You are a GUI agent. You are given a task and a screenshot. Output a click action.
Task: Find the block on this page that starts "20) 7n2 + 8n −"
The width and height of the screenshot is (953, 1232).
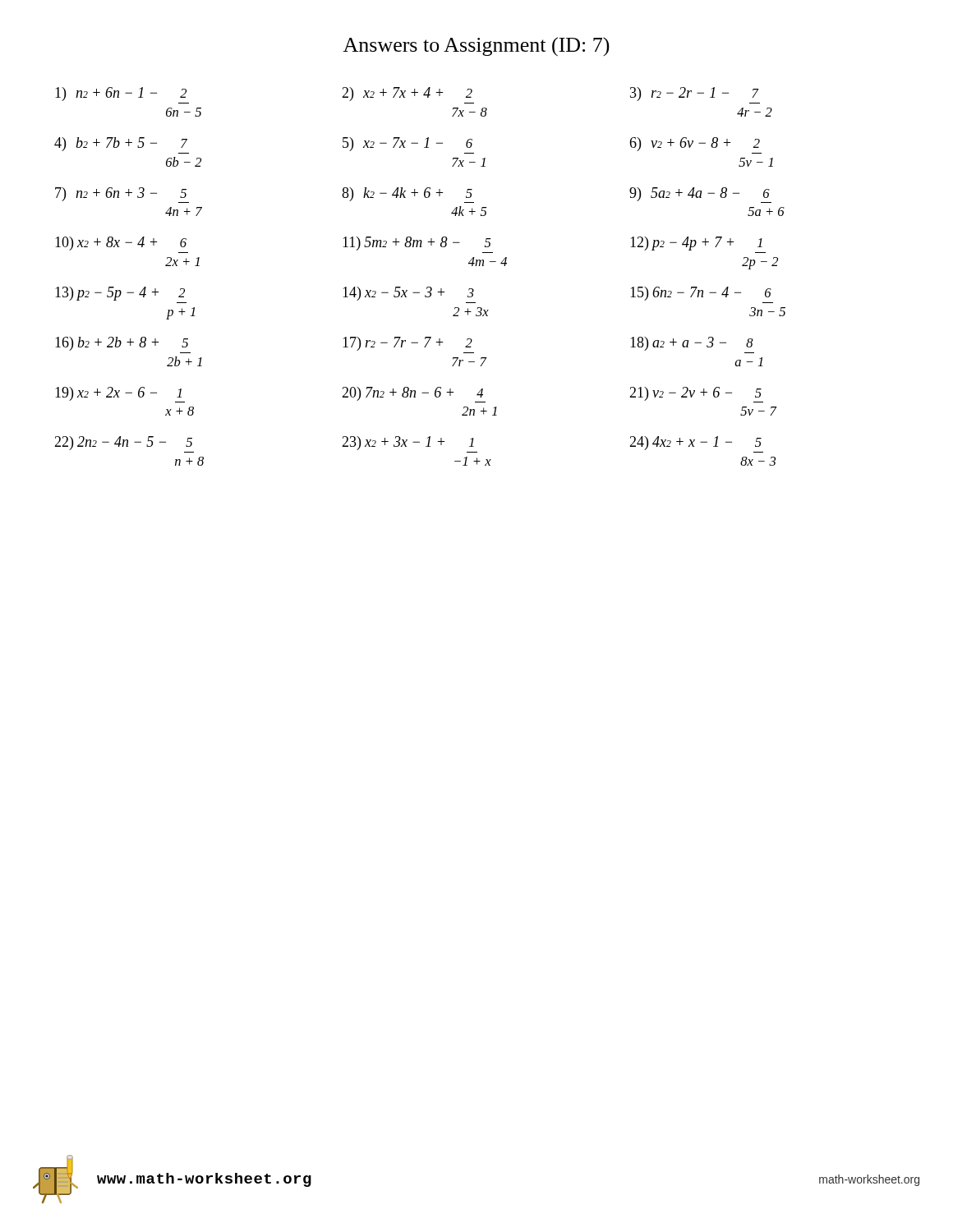pos(476,402)
